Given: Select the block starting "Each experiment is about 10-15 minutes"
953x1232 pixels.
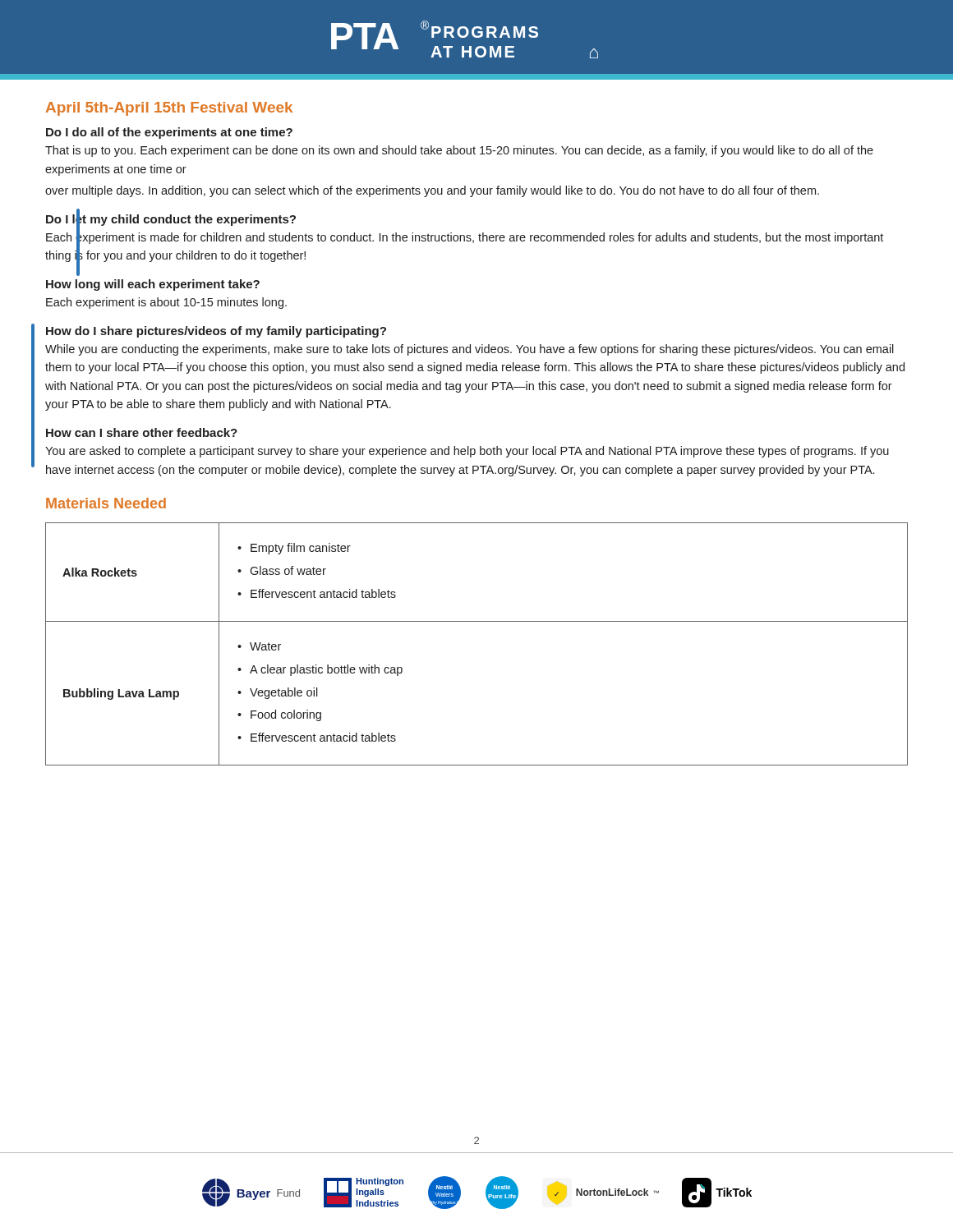Looking at the screenshot, I should point(166,302).
